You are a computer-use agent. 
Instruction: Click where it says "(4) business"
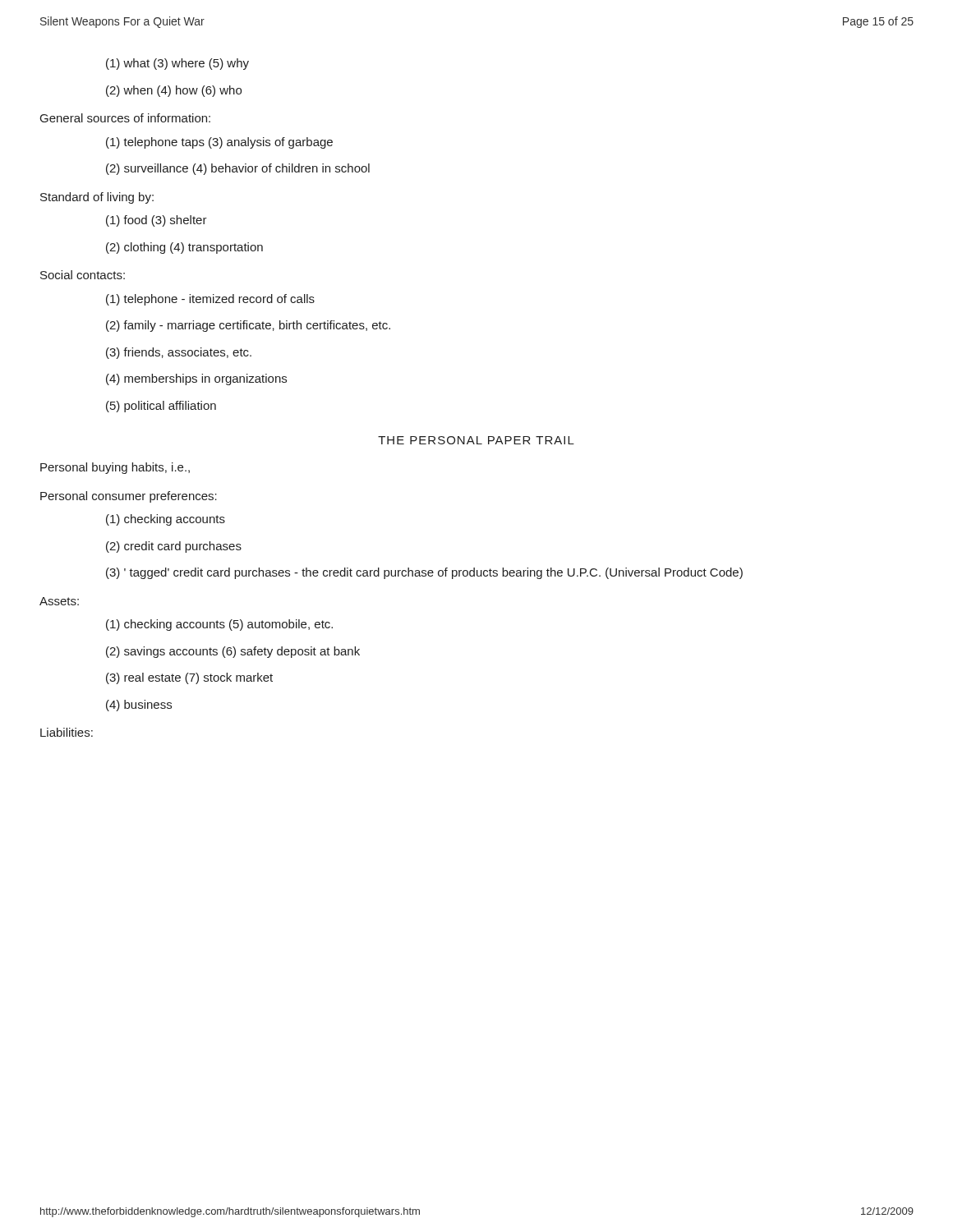click(x=139, y=704)
